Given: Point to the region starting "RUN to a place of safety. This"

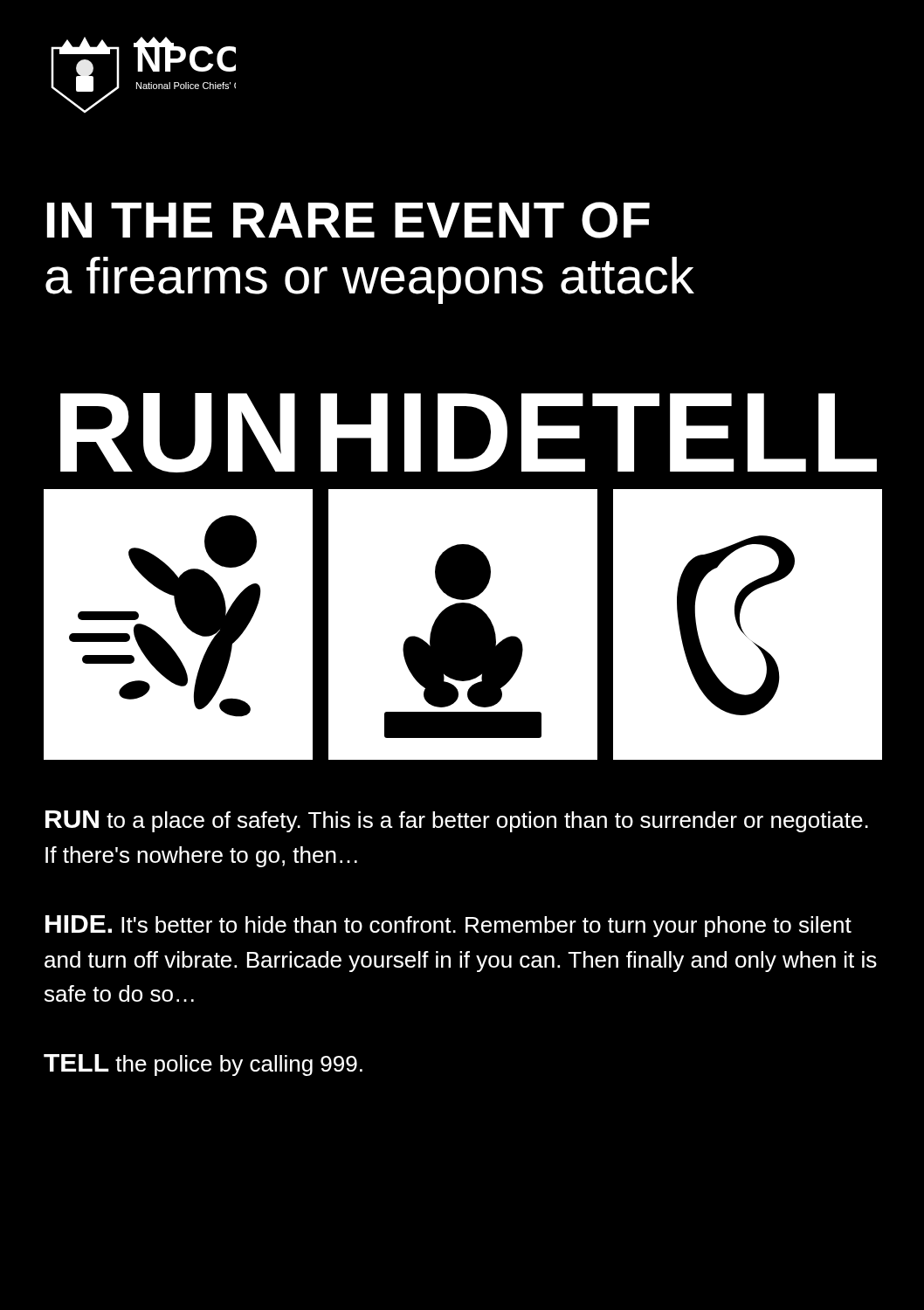Looking at the screenshot, I should (457, 836).
